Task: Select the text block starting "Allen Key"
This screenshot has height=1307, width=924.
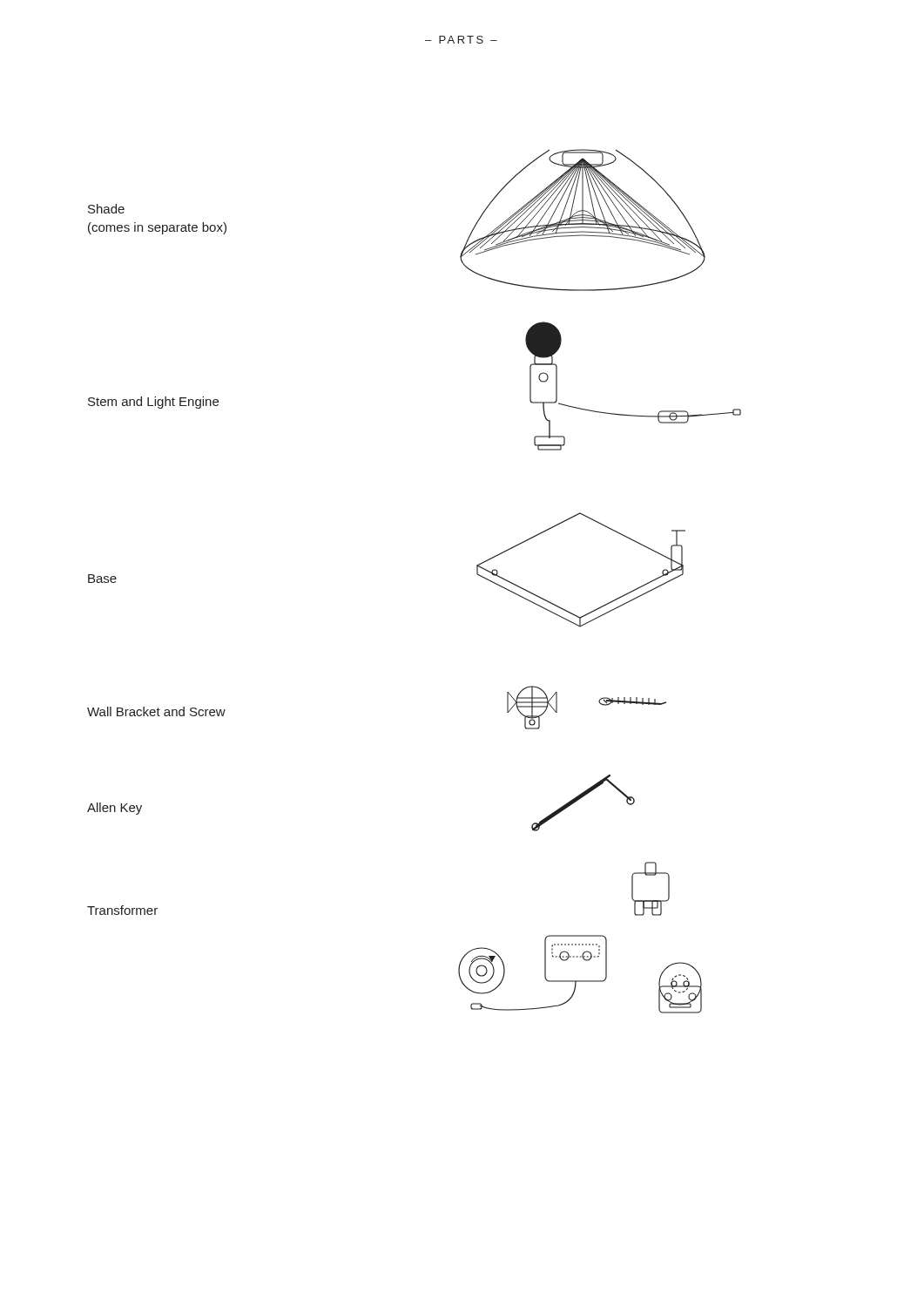Action: click(115, 807)
